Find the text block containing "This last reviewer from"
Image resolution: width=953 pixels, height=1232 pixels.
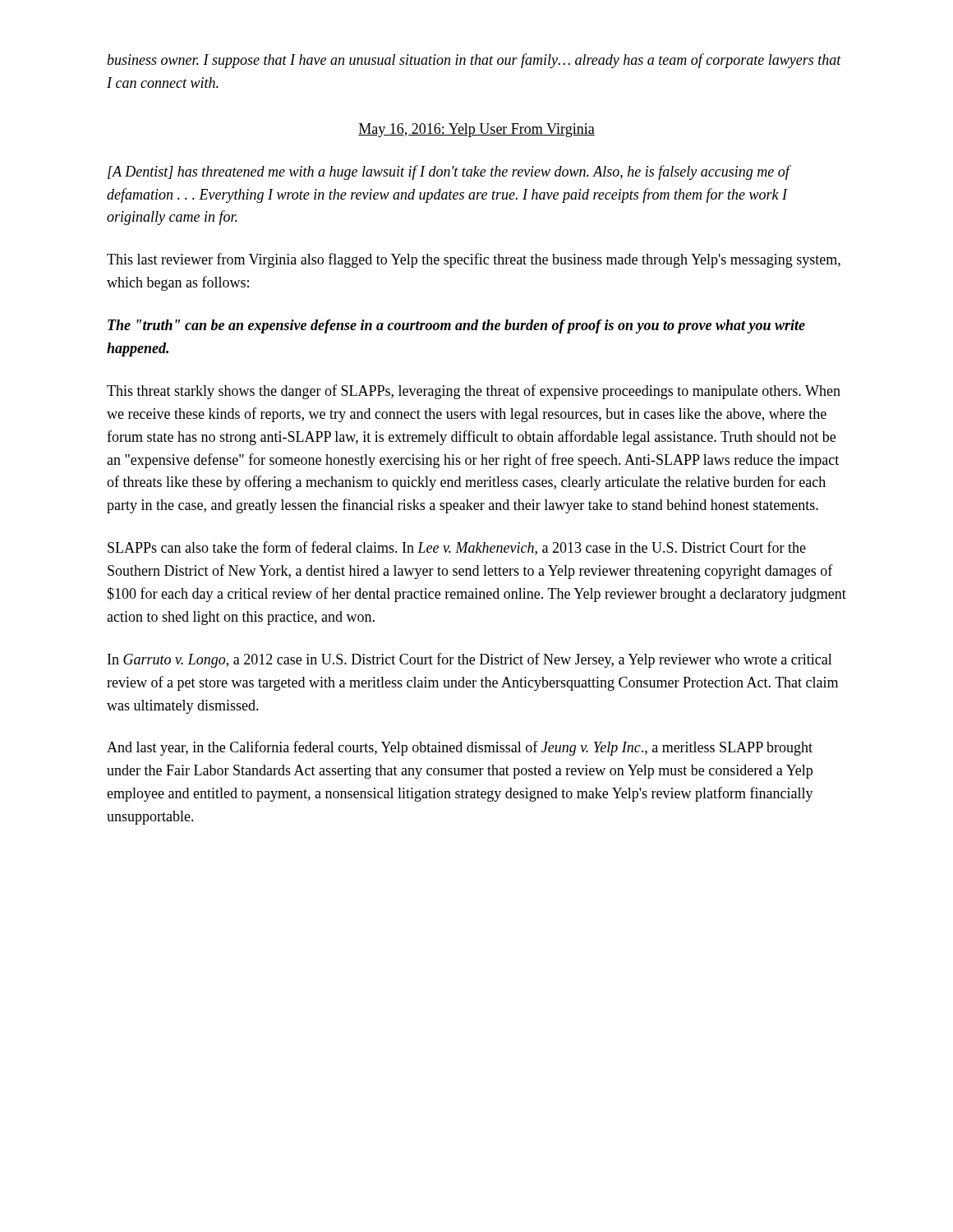click(474, 271)
